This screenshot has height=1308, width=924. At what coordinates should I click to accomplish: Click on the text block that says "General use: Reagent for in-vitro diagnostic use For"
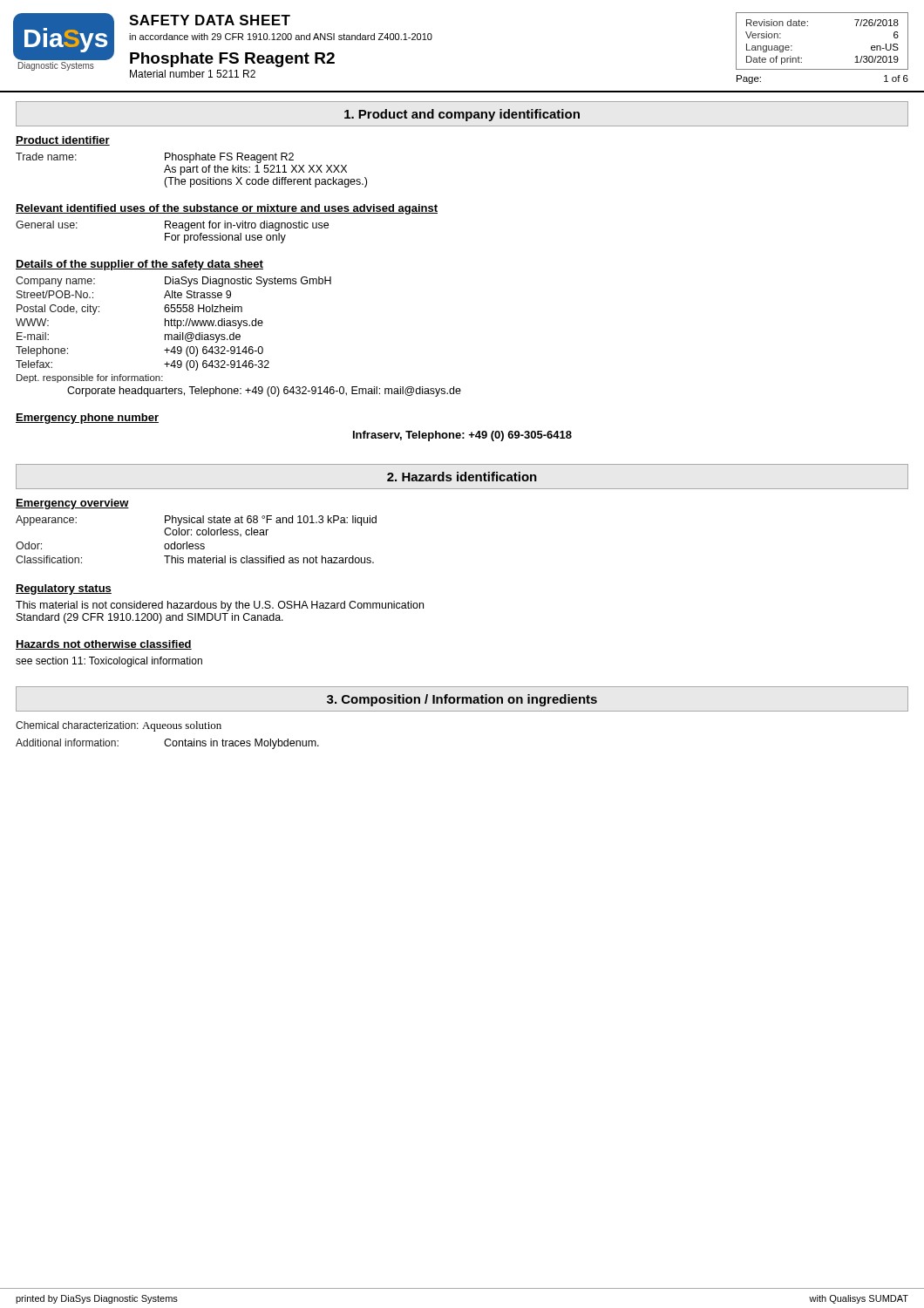coord(172,226)
